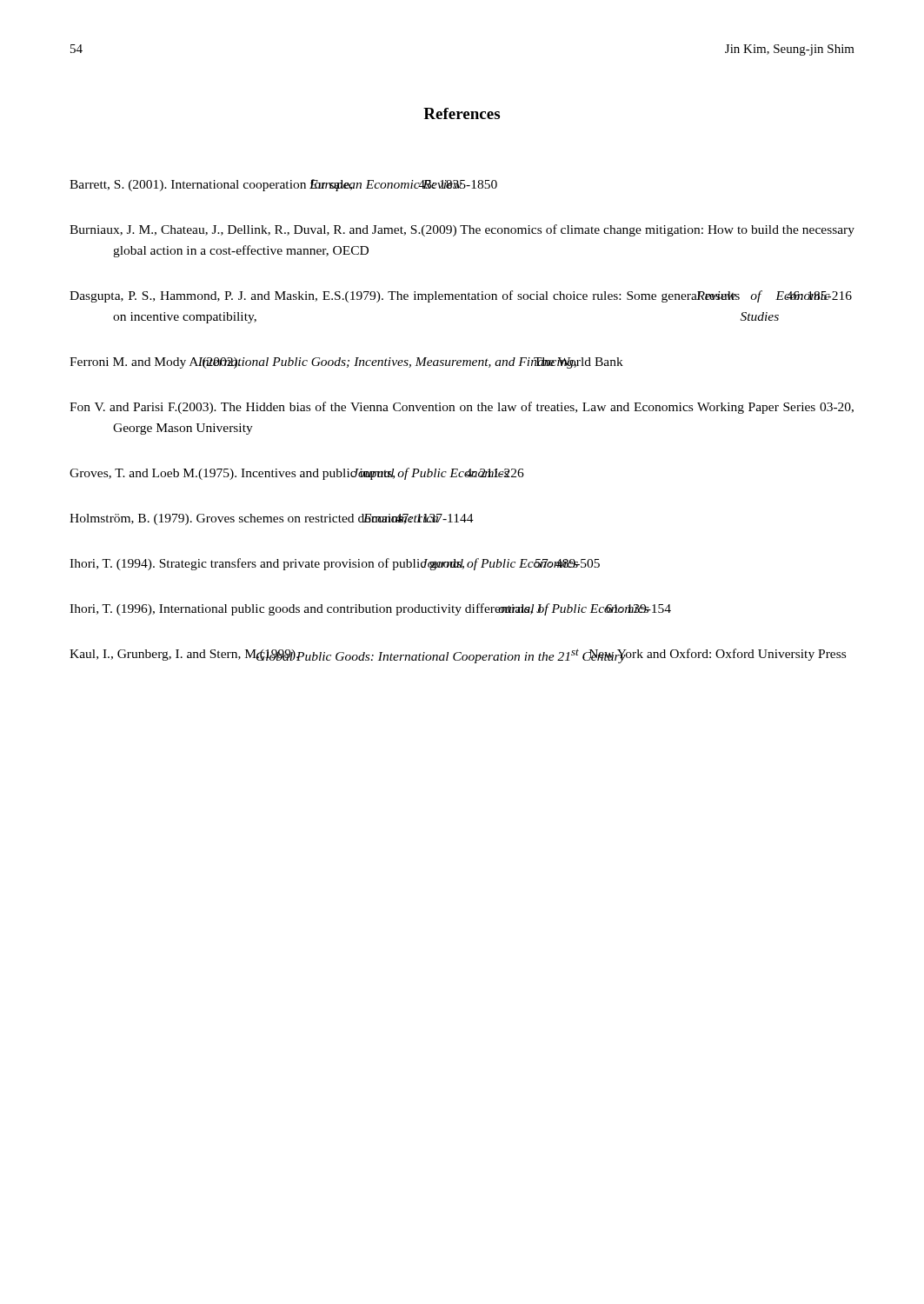Locate the list item that says "Holmström, B. (1979). Groves schemes on restricted"

tap(271, 518)
